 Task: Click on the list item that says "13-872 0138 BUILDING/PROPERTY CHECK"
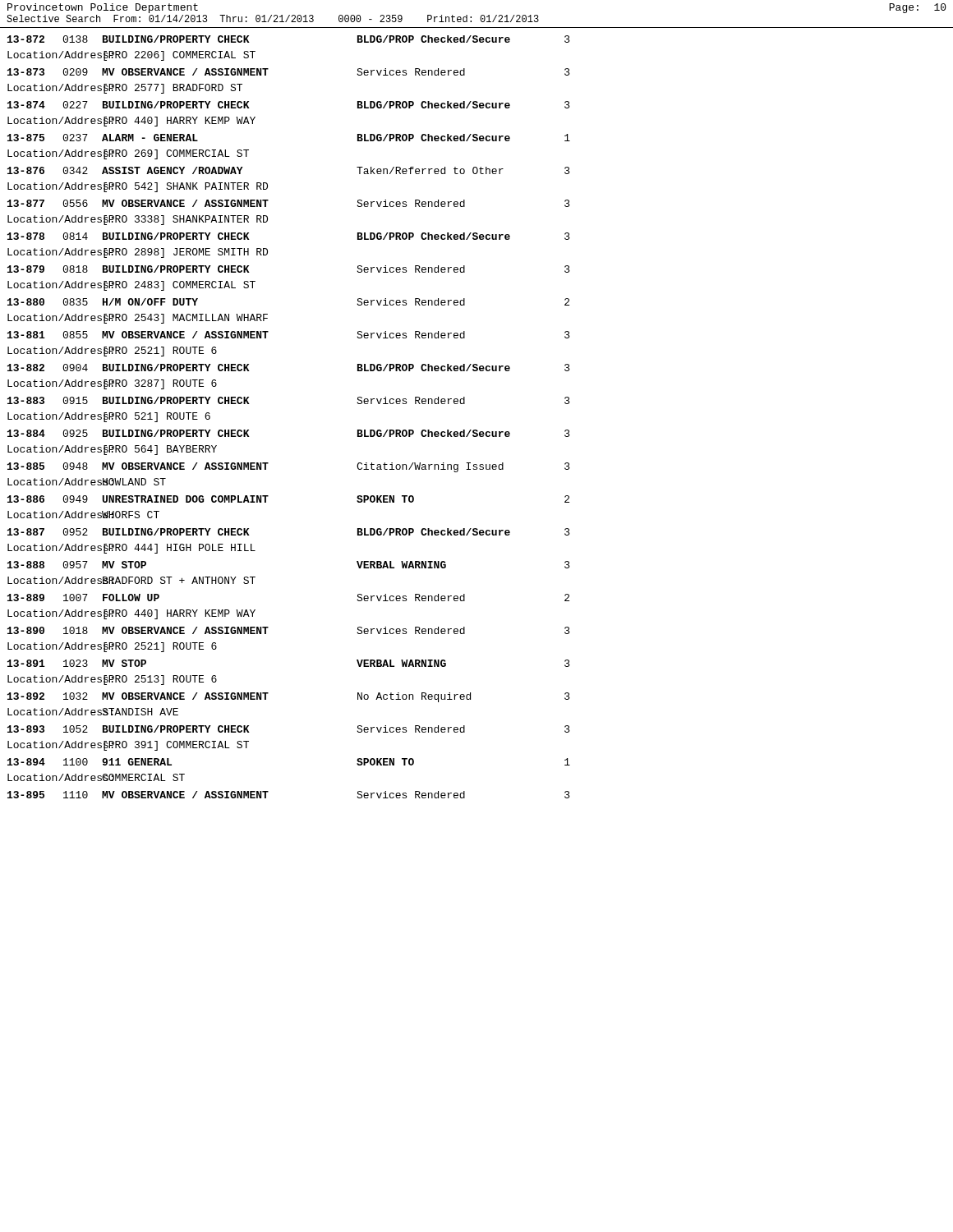click(x=476, y=48)
